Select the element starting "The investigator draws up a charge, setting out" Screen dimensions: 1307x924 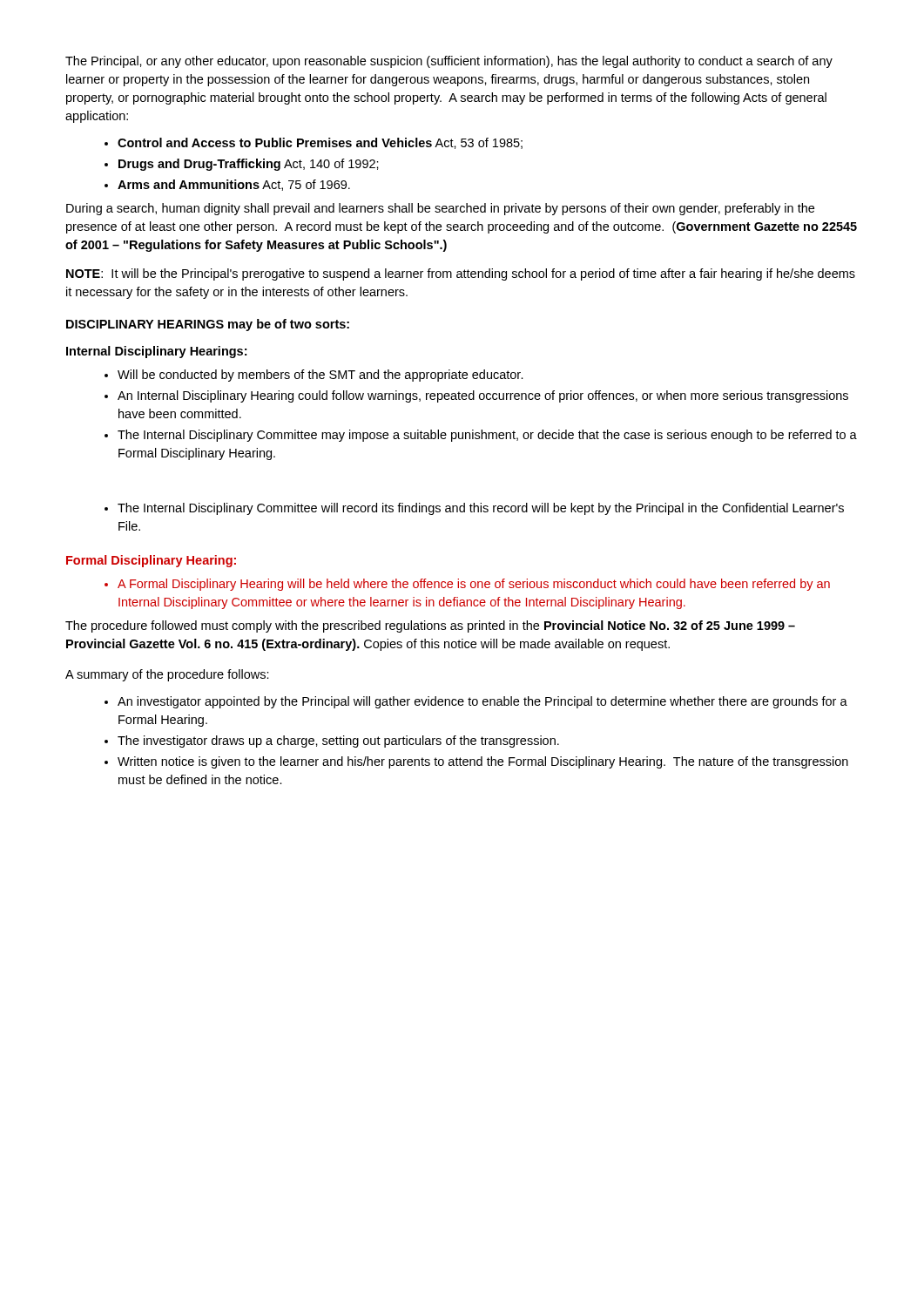point(488,741)
